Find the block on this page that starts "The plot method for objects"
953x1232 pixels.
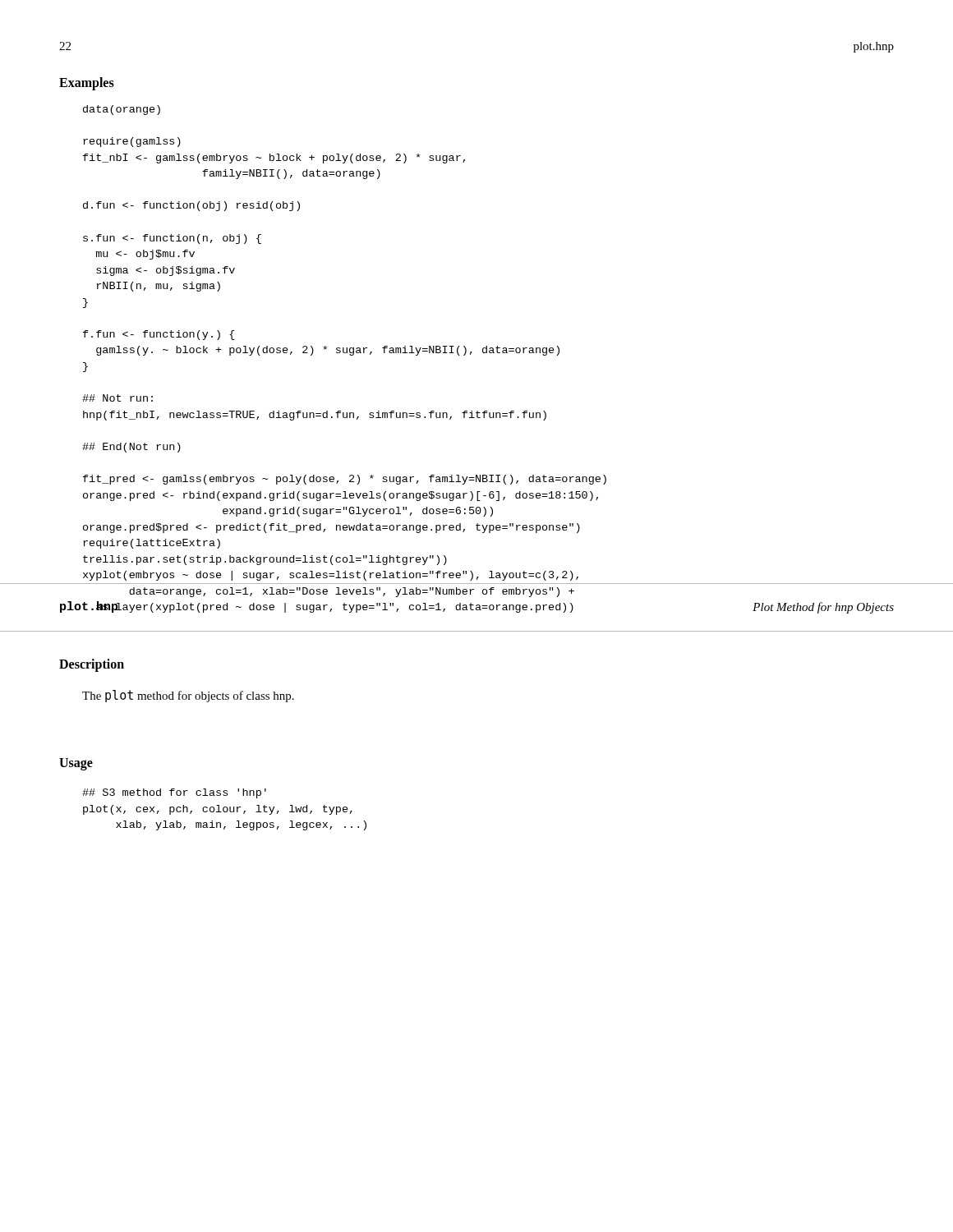click(x=188, y=696)
